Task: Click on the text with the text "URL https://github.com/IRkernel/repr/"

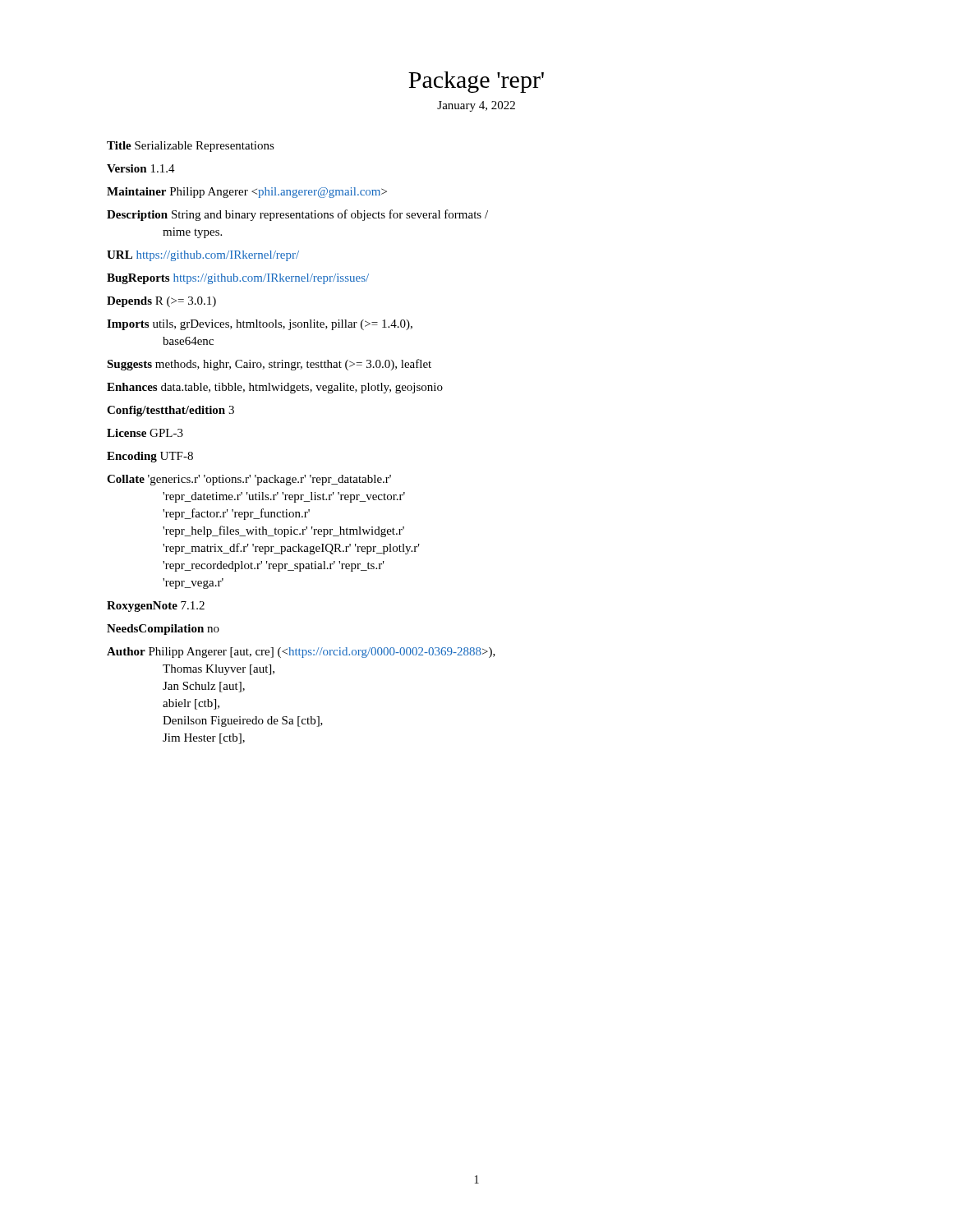Action: (203, 255)
